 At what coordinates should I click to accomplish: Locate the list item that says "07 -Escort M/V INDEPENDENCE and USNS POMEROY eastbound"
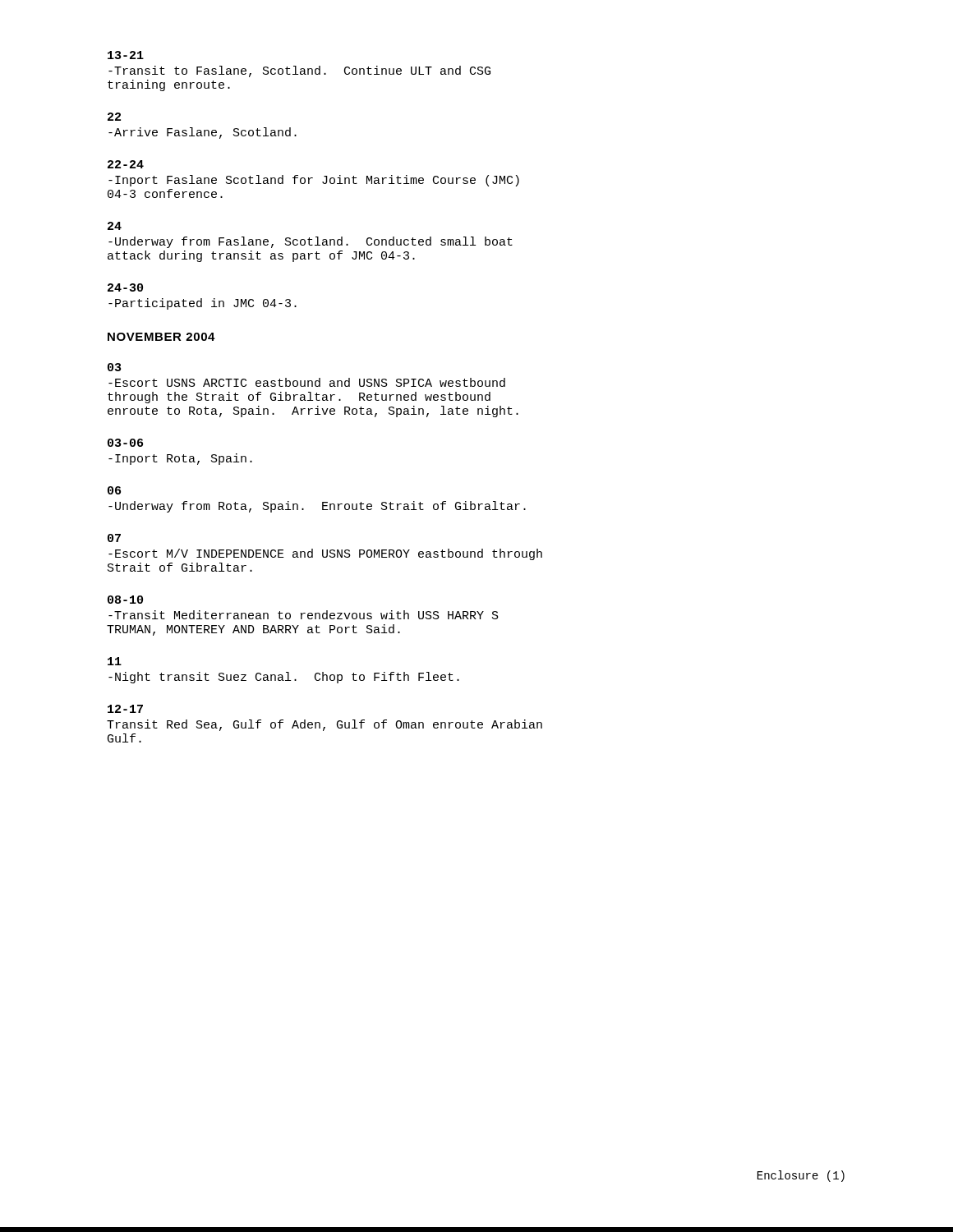pyautogui.click(x=444, y=554)
